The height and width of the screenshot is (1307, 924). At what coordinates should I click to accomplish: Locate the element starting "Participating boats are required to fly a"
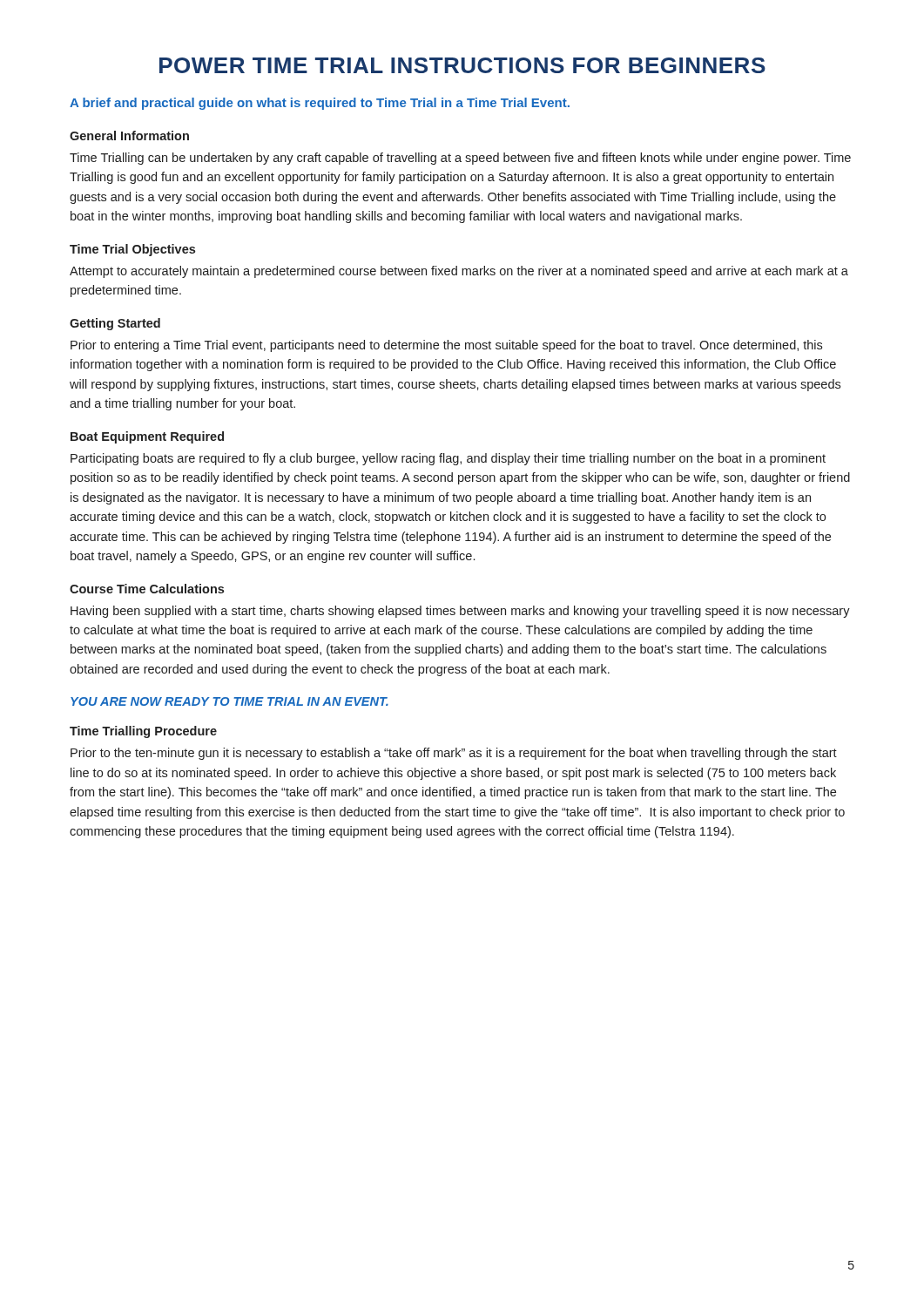coord(462,507)
